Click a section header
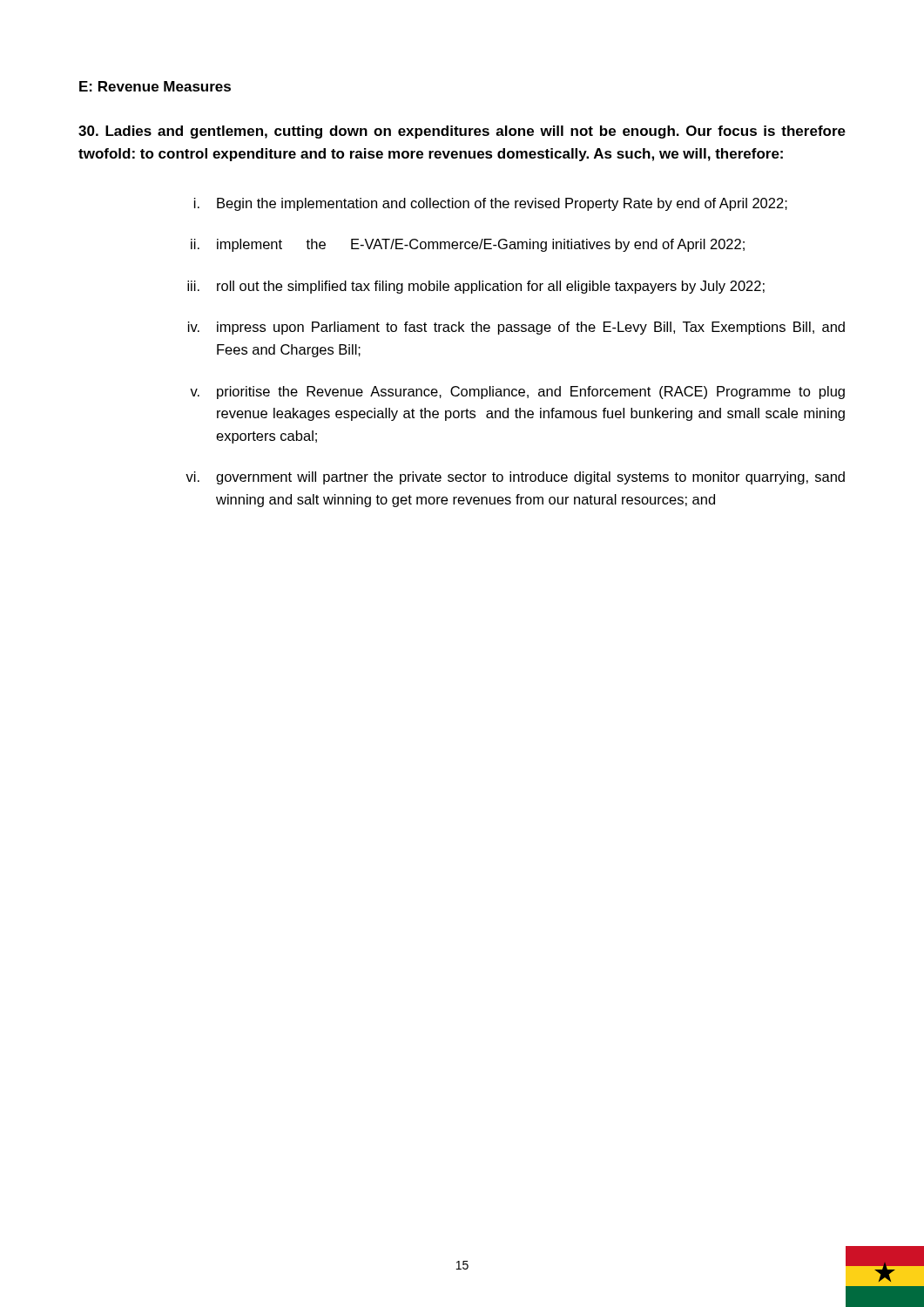This screenshot has height=1307, width=924. coord(155,87)
